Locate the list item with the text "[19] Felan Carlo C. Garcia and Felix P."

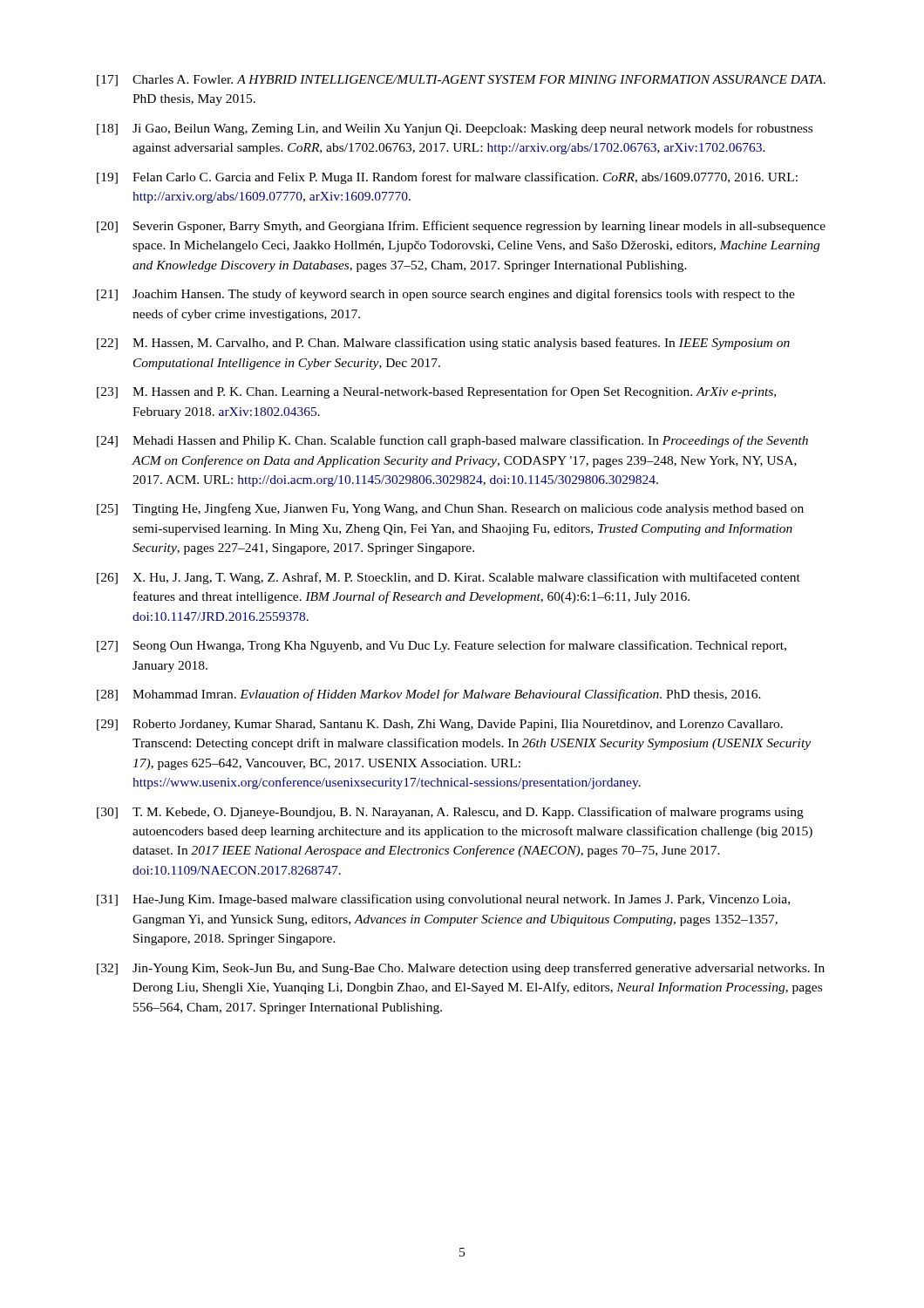(462, 187)
